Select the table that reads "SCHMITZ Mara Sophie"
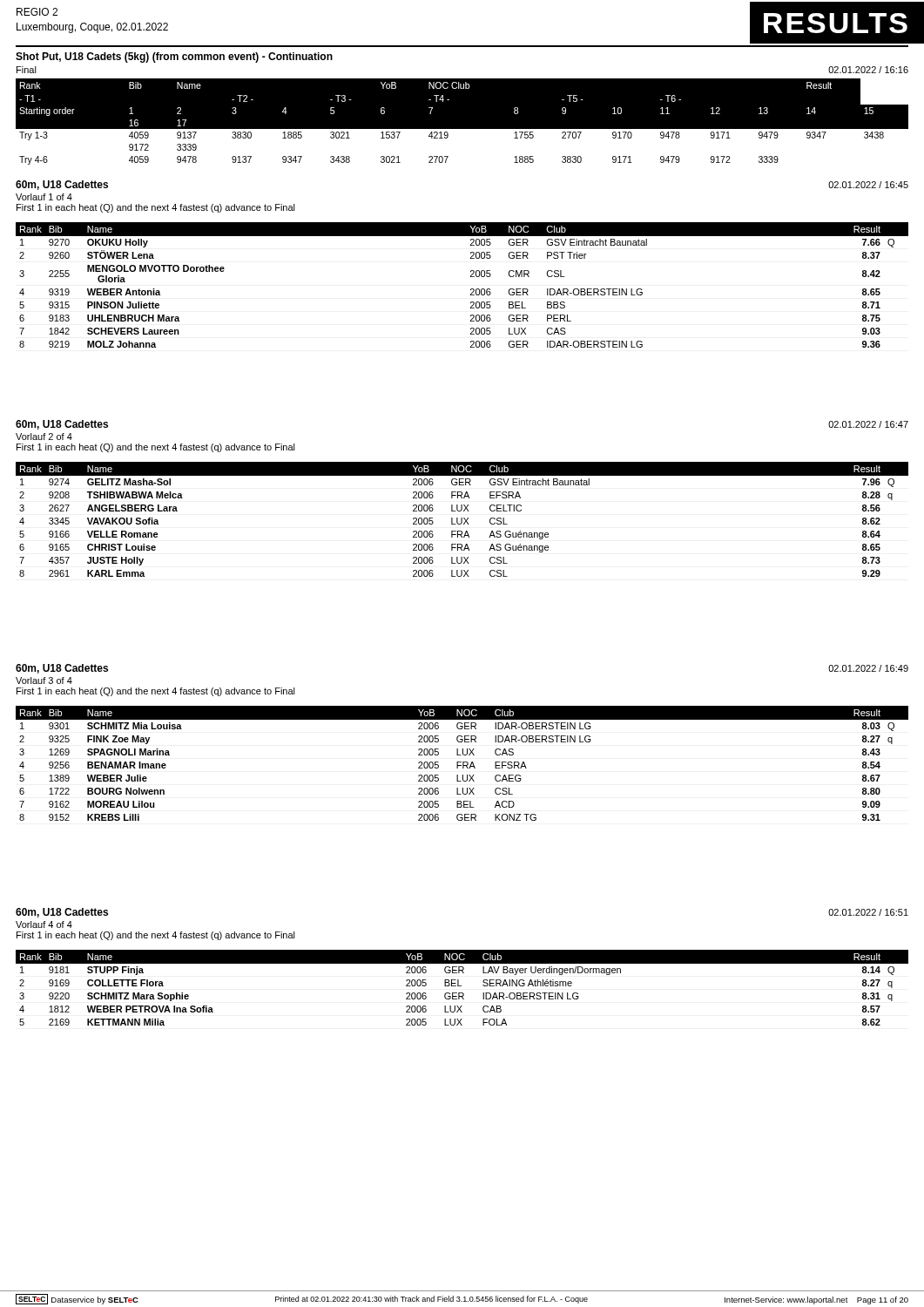 [462, 989]
